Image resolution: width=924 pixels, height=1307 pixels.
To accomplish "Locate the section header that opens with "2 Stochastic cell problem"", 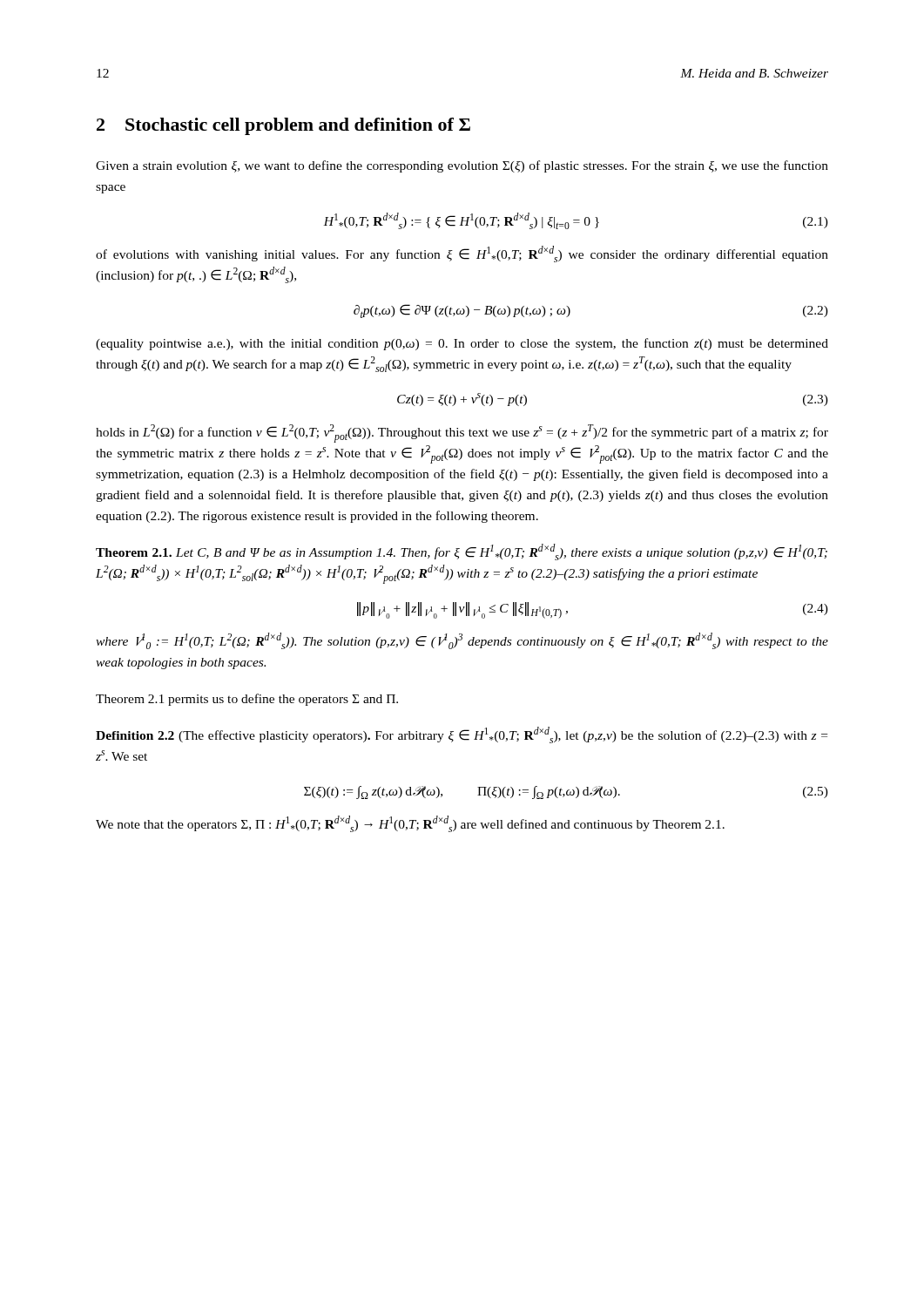I will (283, 124).
